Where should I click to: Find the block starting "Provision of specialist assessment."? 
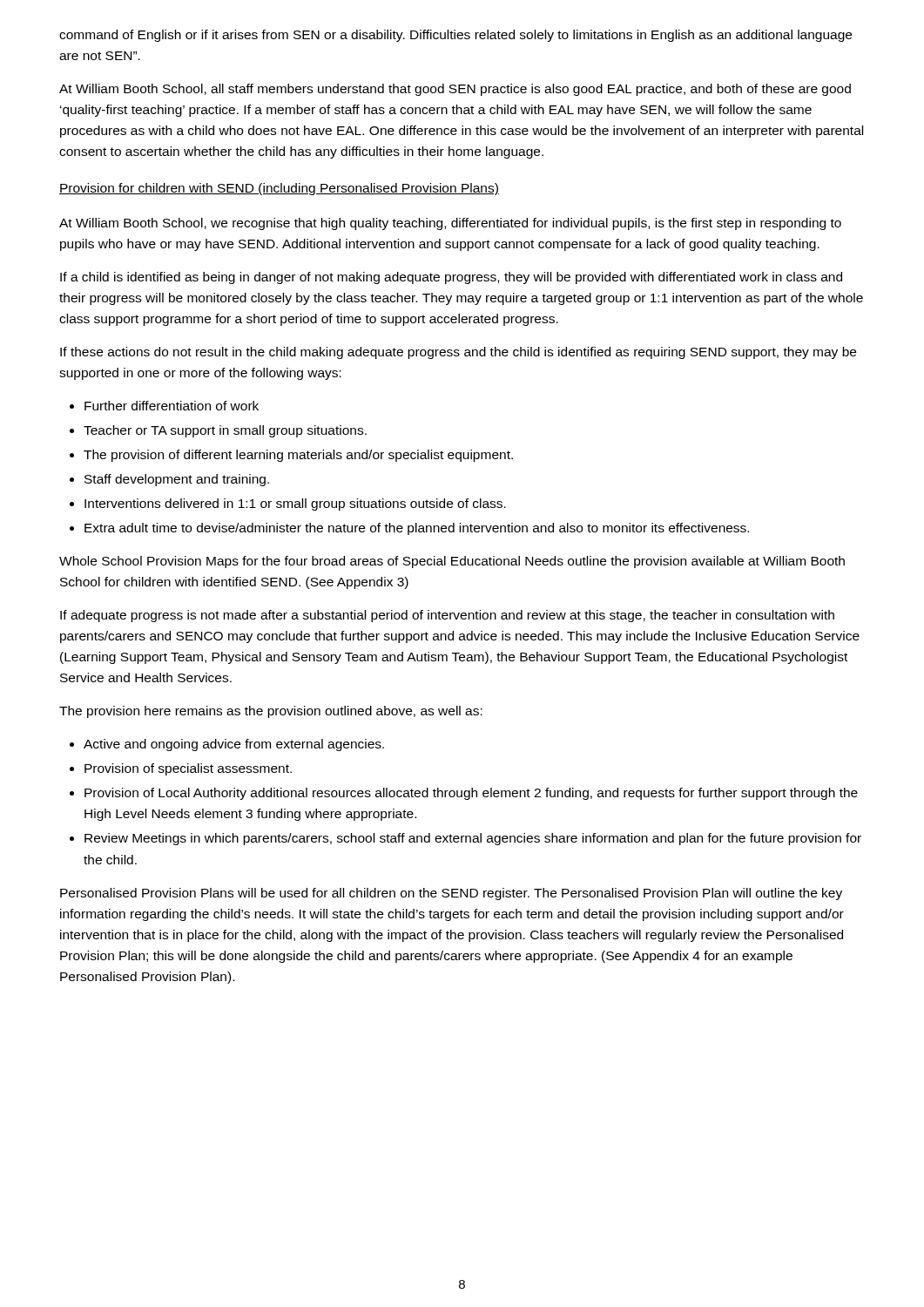pos(188,768)
